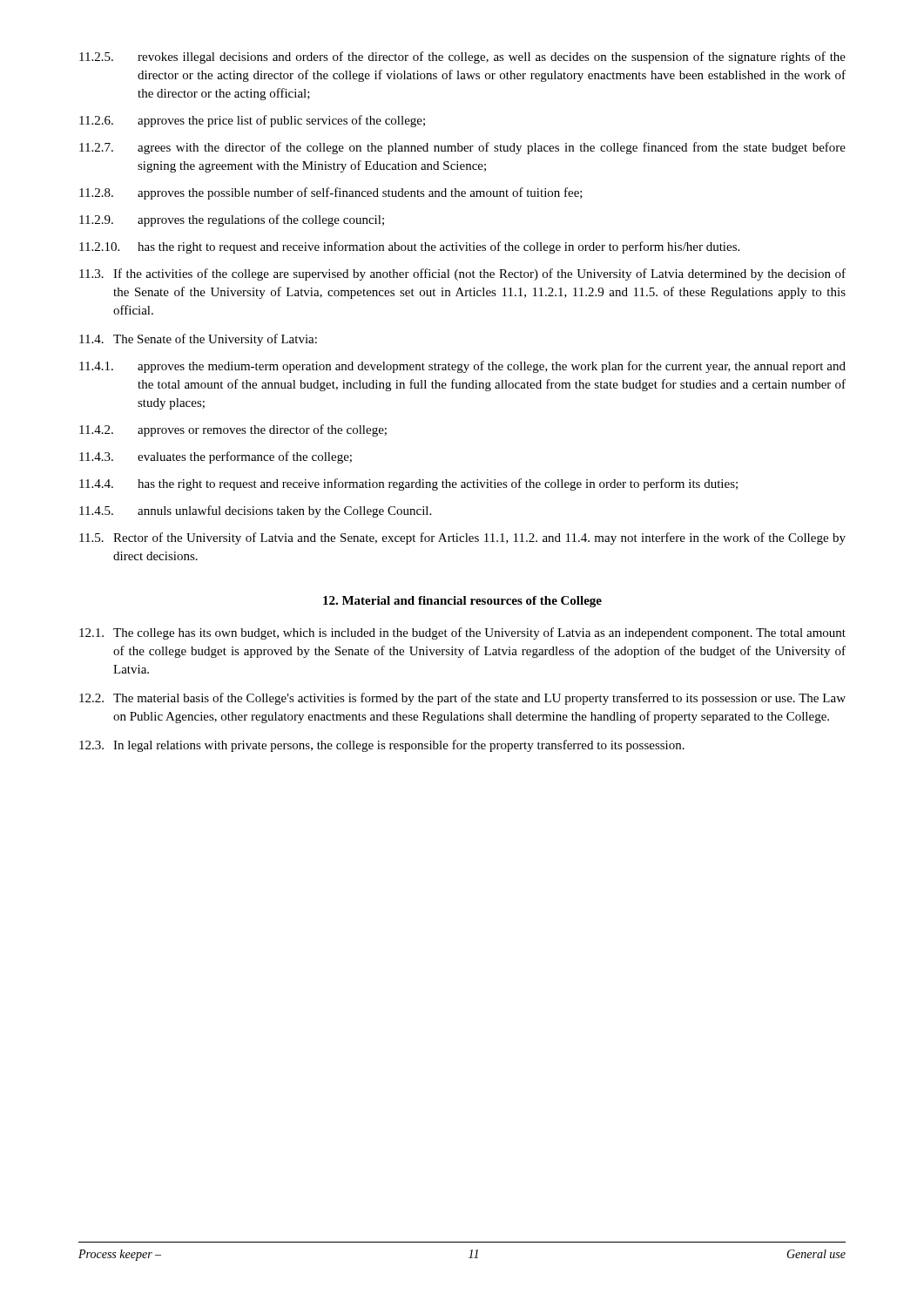Screen dimensions: 1307x924
Task: Navigate to the block starting "12. Material and financial resources"
Action: click(462, 600)
